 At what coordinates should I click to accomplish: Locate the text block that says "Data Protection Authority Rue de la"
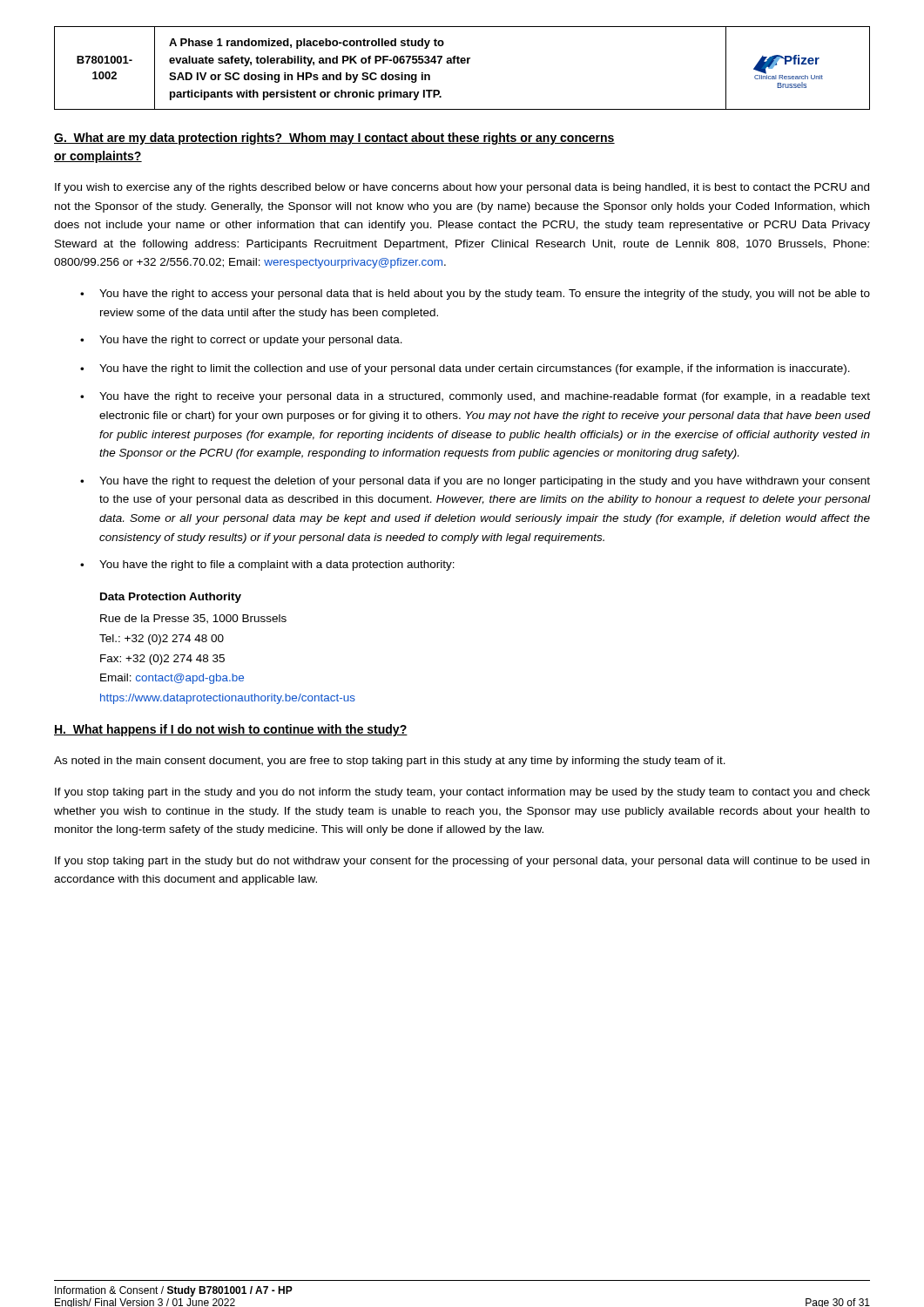pos(171,598)
